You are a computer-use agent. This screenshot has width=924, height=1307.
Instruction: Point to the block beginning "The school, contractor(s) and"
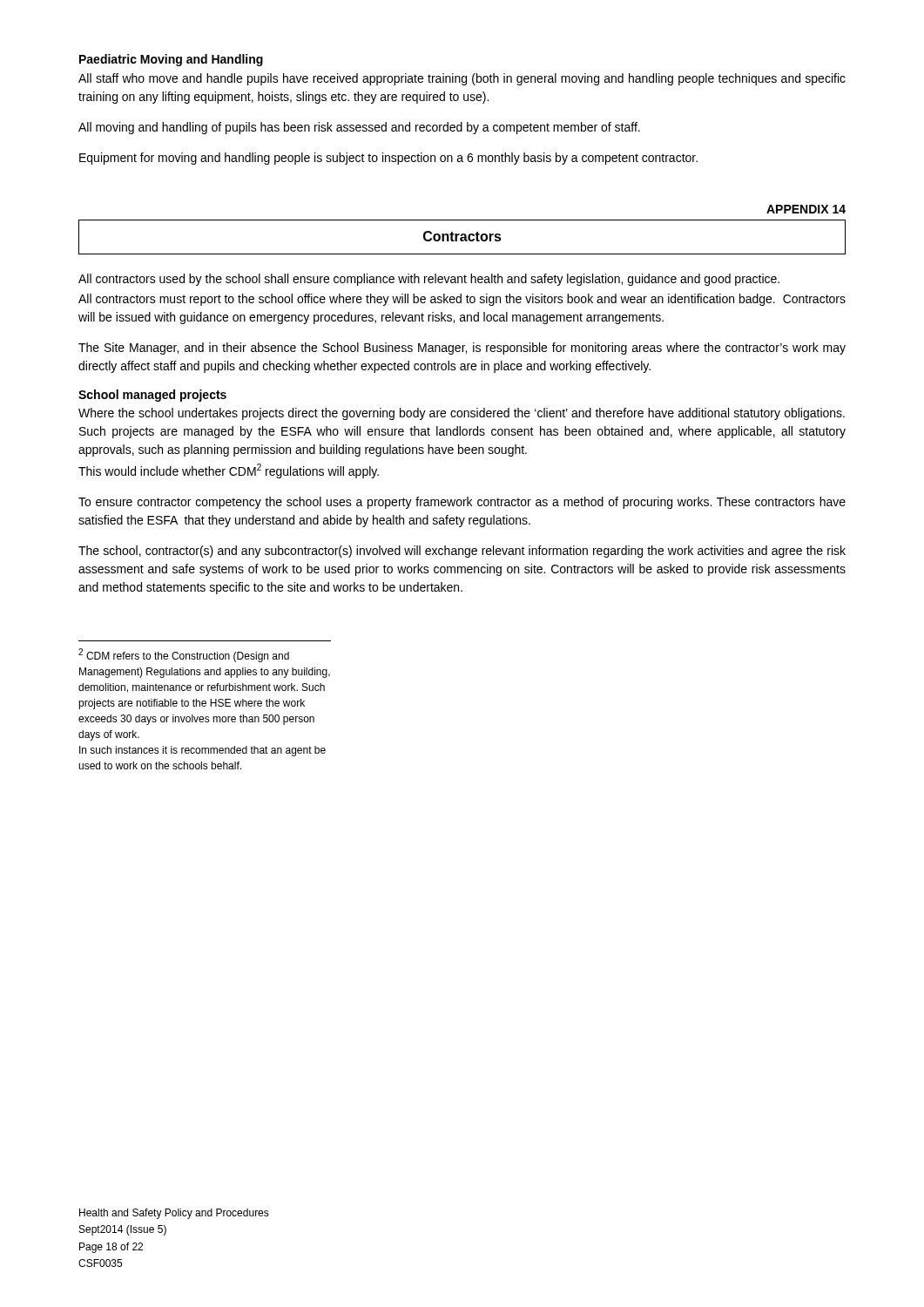462,569
